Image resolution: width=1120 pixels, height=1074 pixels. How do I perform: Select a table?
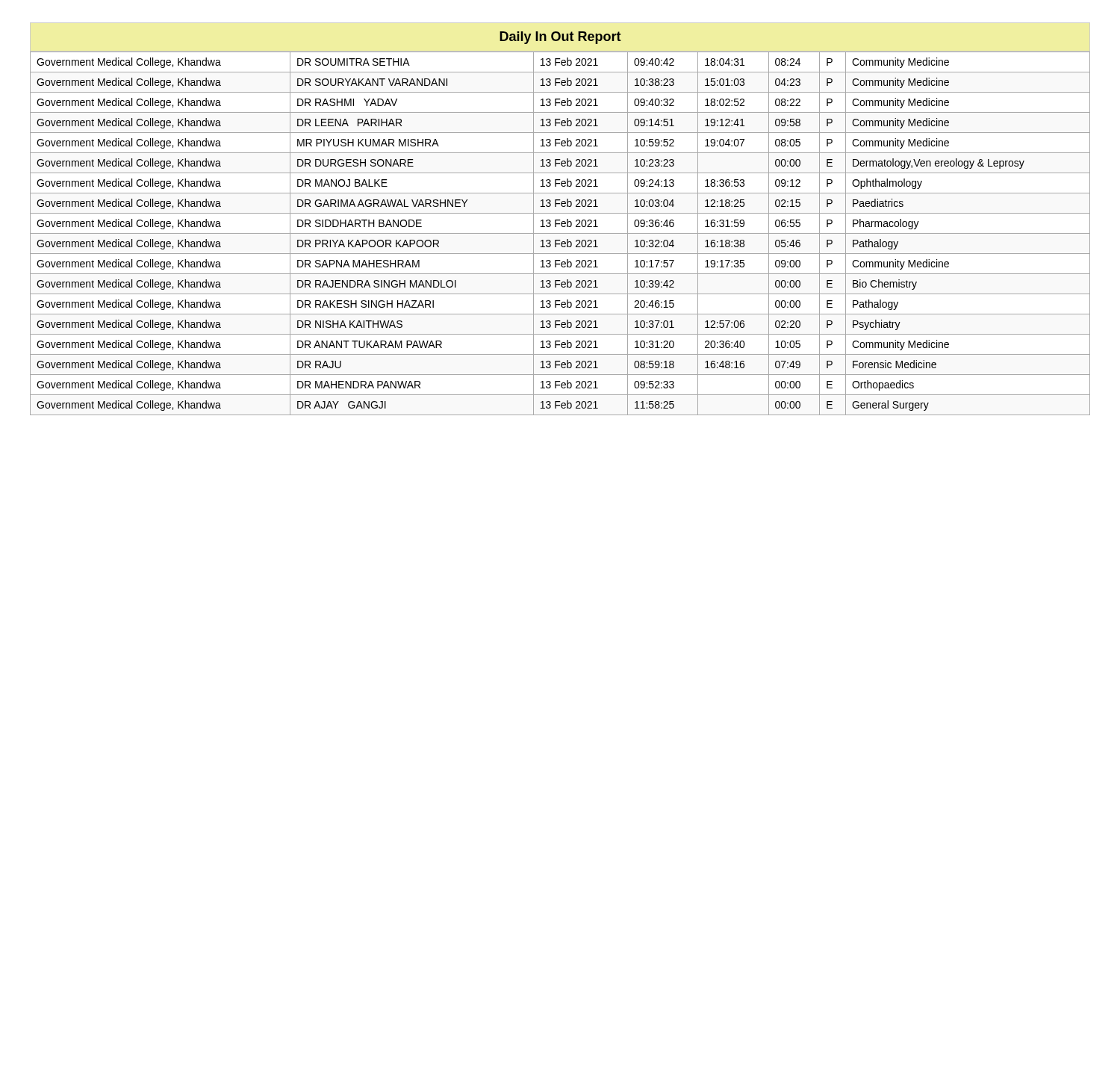(560, 219)
